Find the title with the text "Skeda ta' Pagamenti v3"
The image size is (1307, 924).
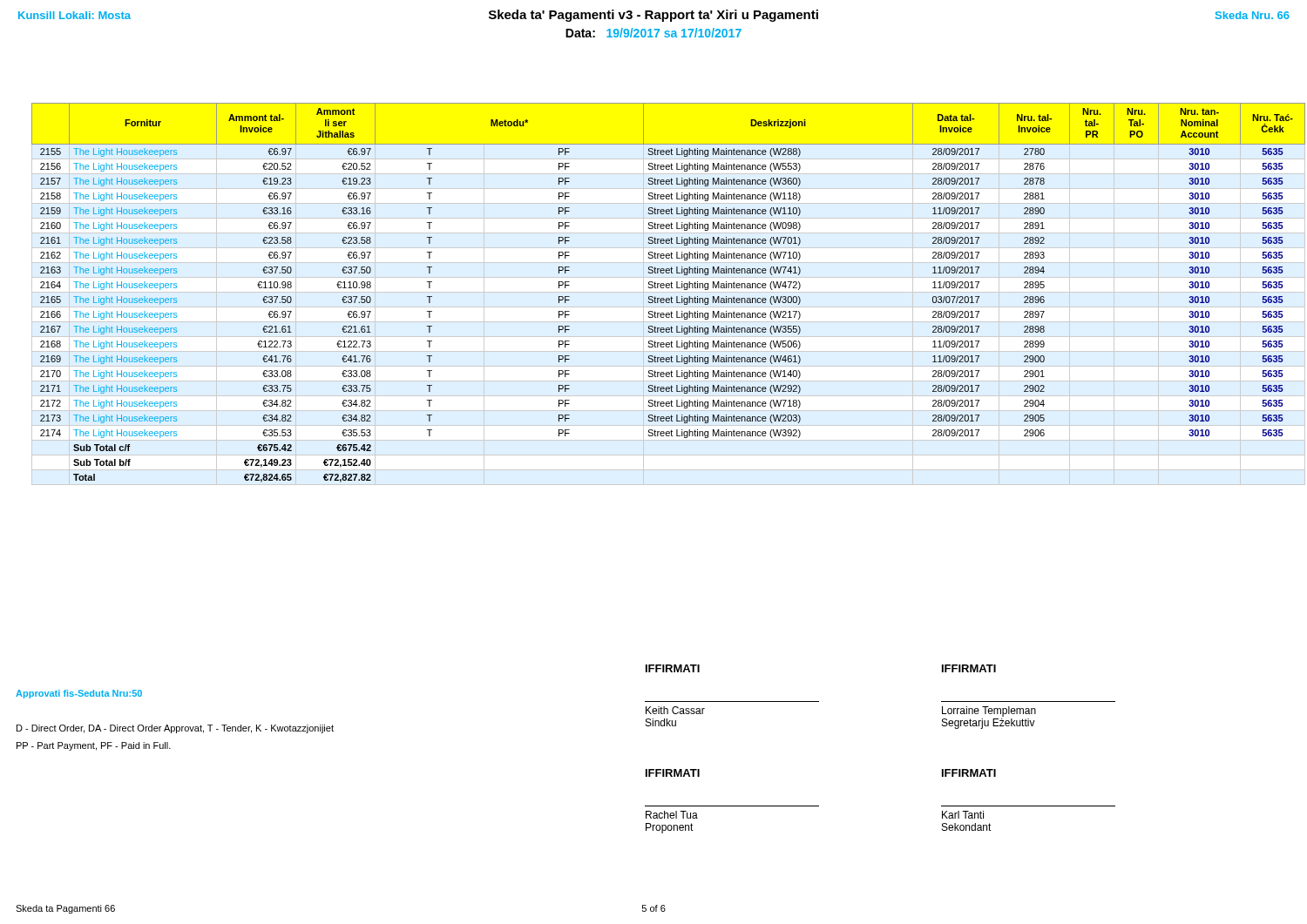tap(654, 14)
